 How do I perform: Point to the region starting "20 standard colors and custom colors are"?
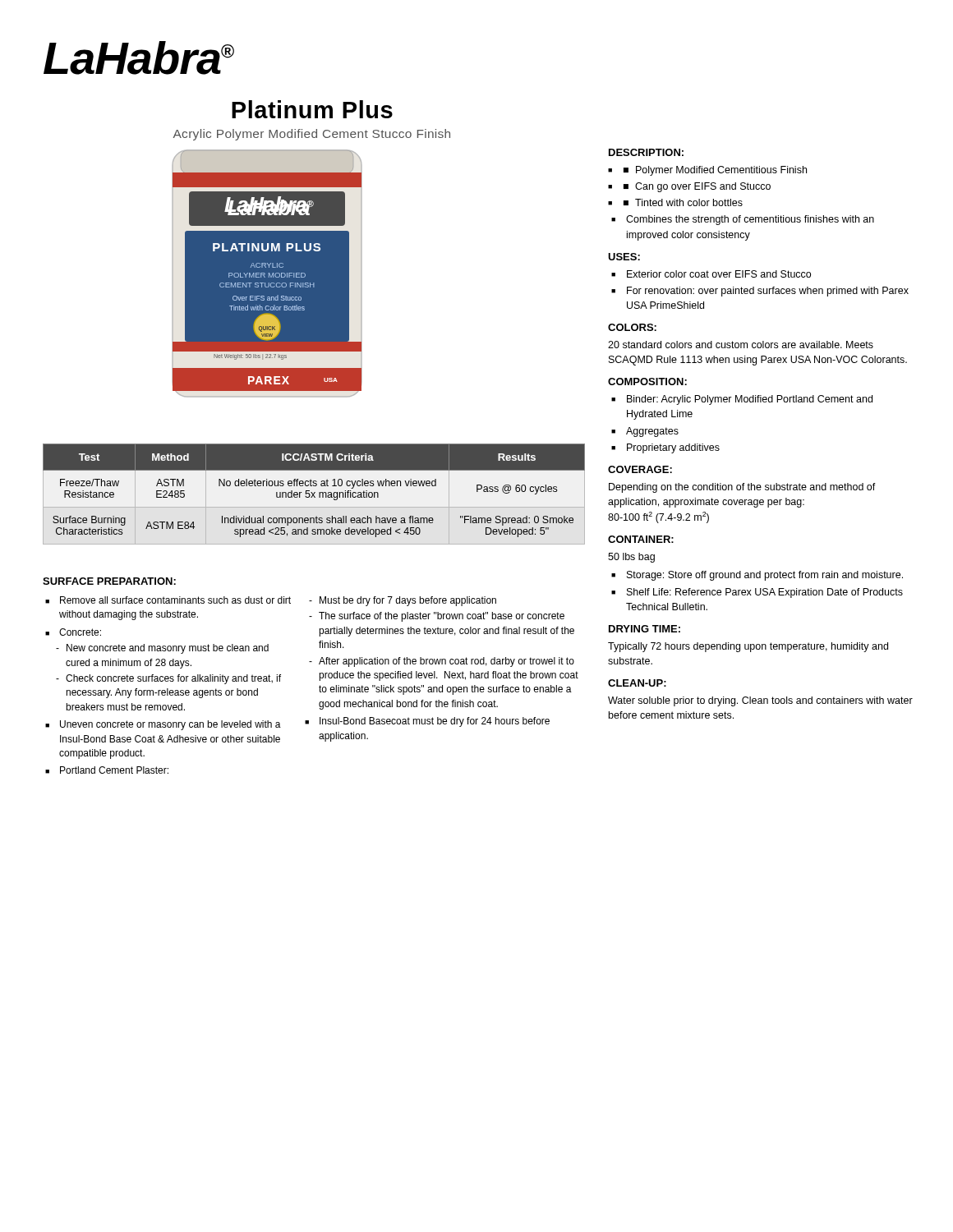coord(758,352)
